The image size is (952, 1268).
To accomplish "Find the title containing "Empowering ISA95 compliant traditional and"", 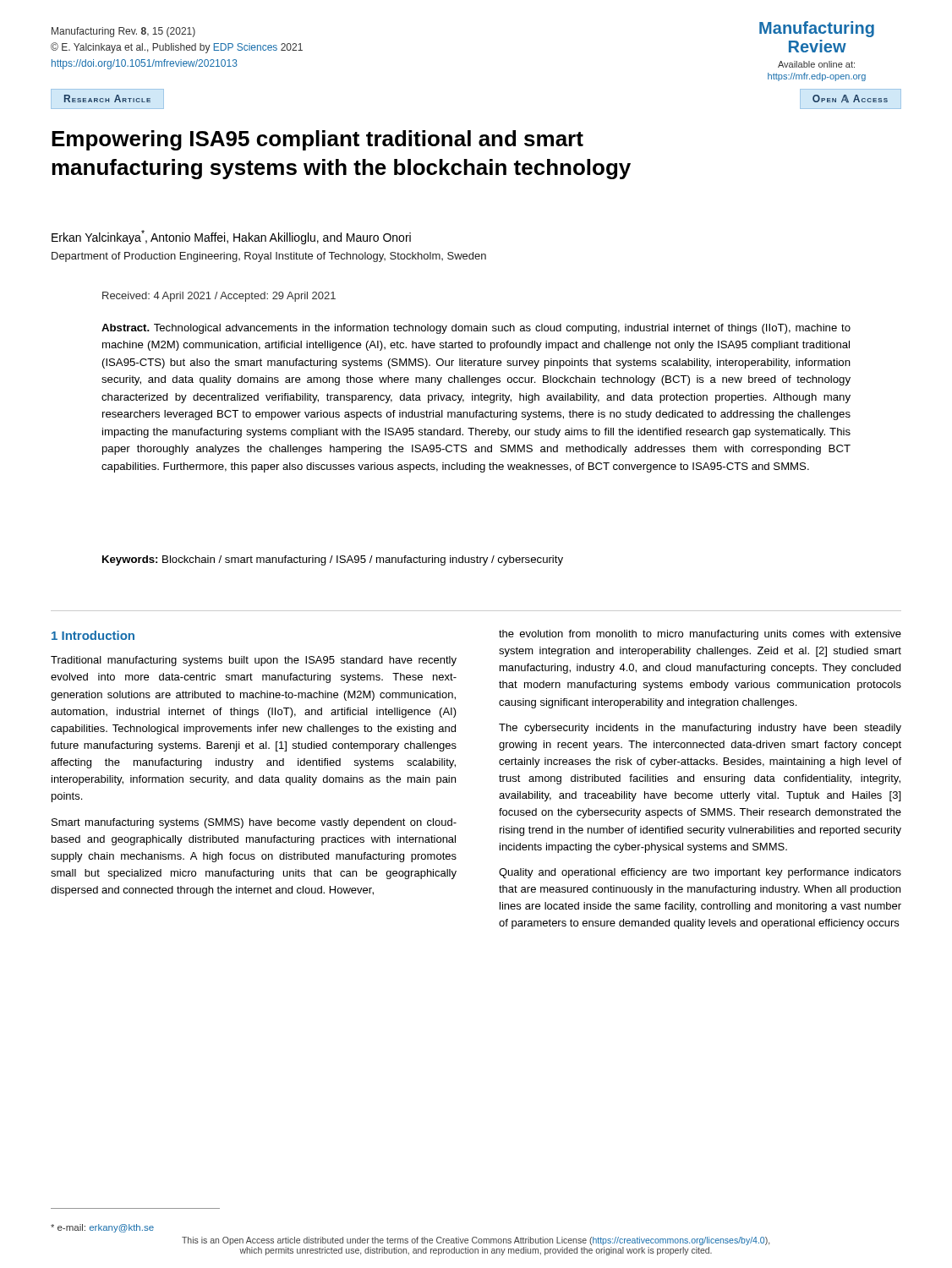I will click(x=476, y=154).
